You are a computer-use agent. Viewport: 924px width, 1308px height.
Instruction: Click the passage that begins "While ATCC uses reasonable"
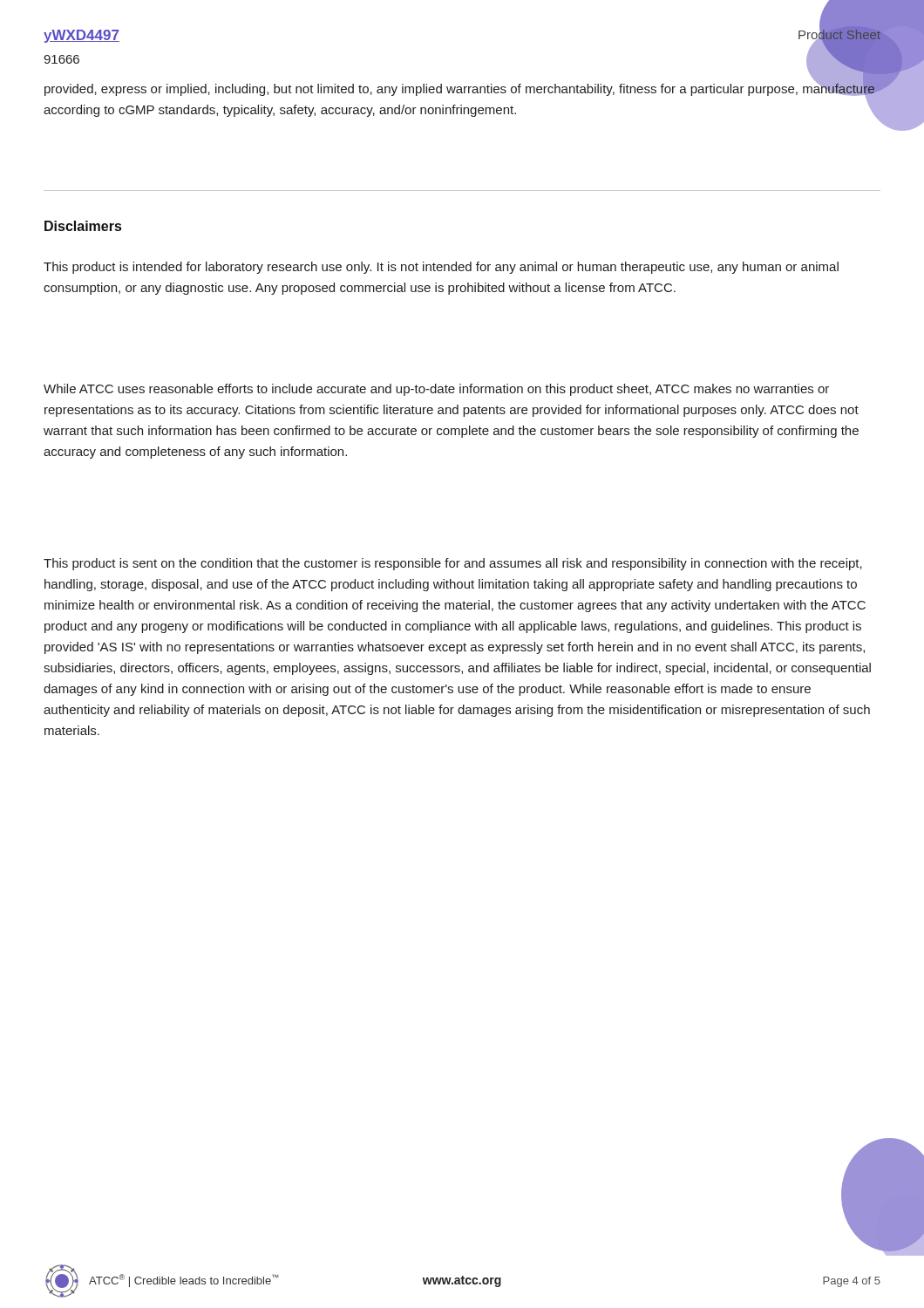point(451,420)
